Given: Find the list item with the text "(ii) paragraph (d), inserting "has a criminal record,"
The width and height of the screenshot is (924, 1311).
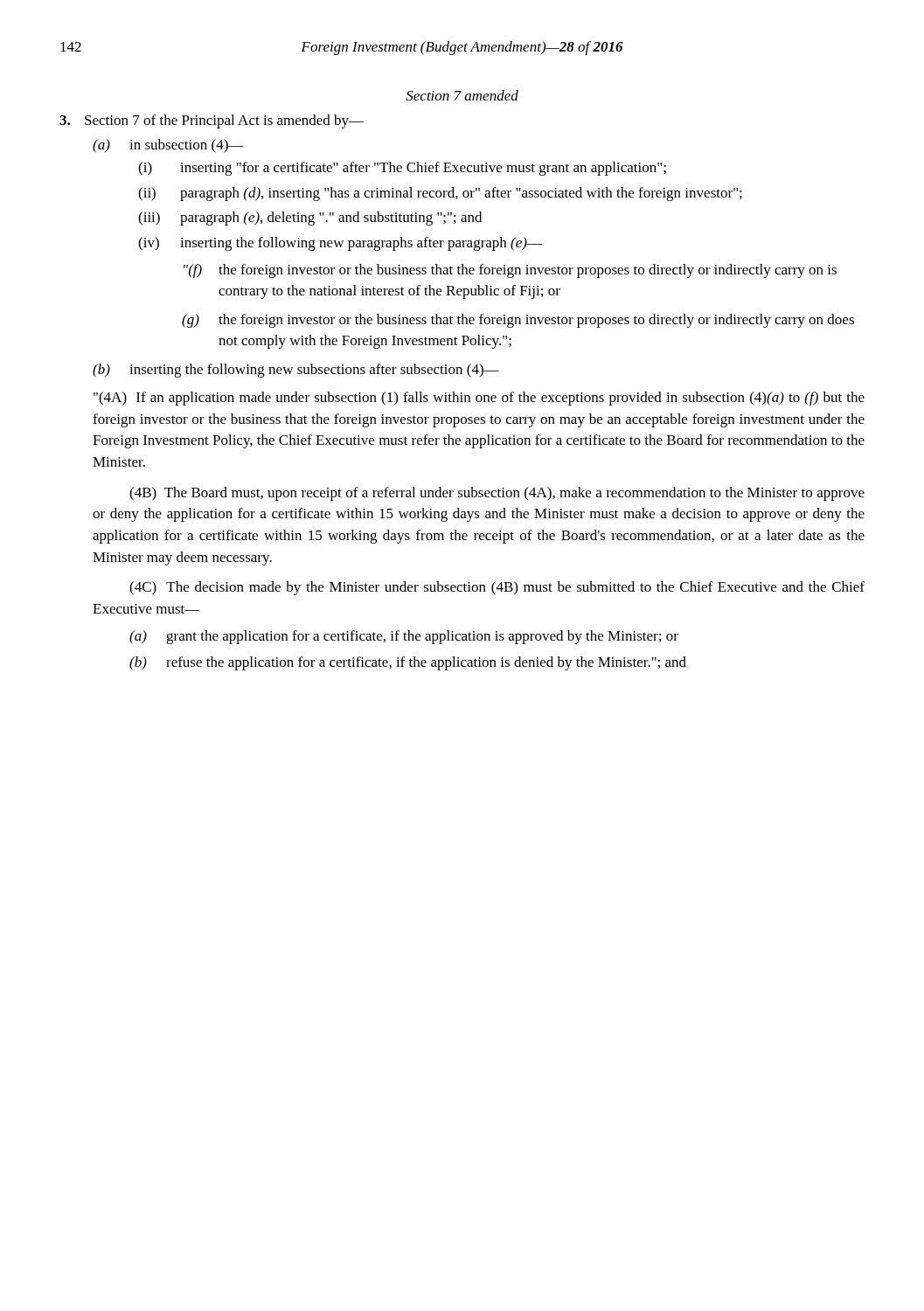Looking at the screenshot, I should (x=501, y=193).
